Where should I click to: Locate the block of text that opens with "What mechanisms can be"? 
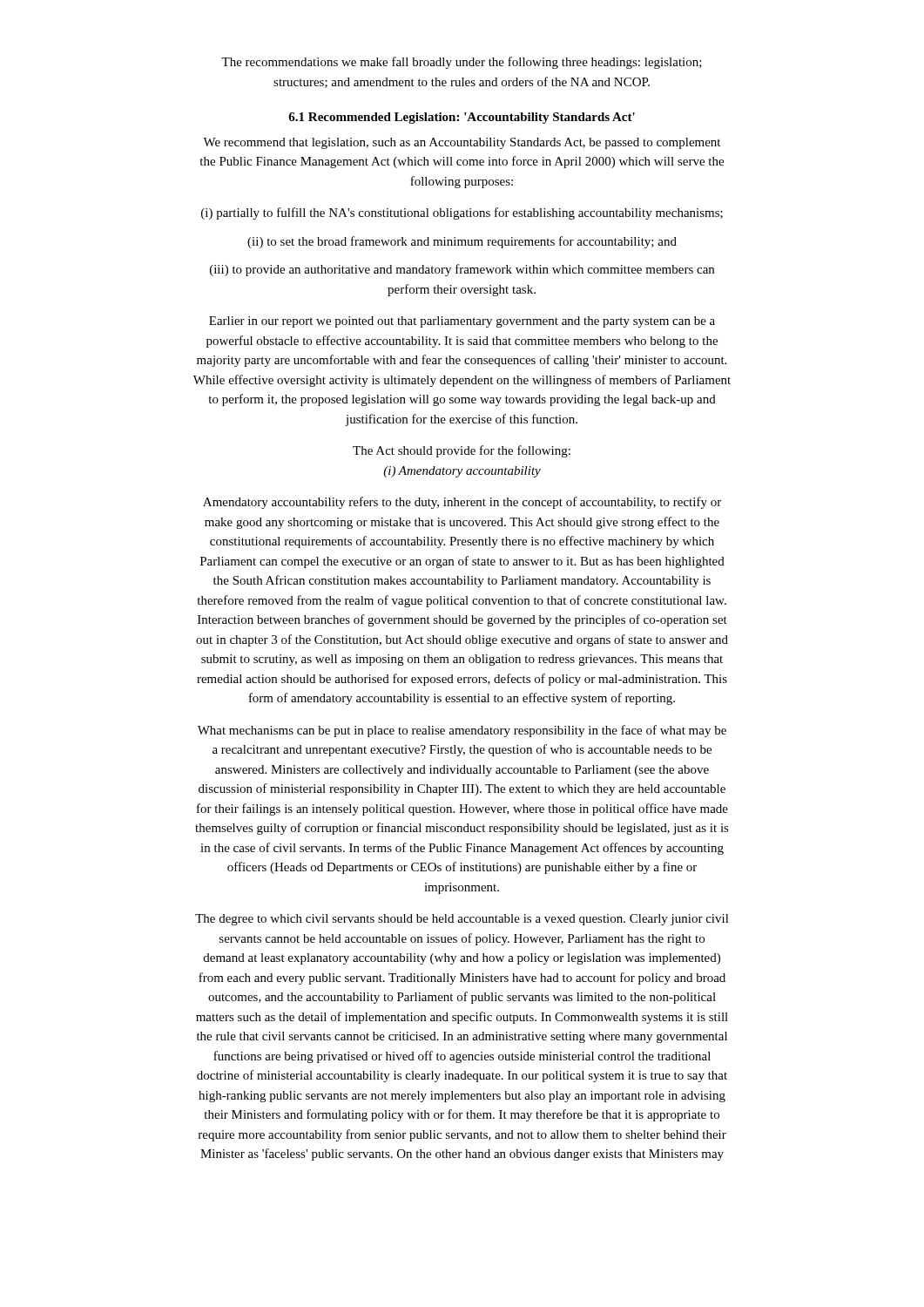tap(462, 808)
